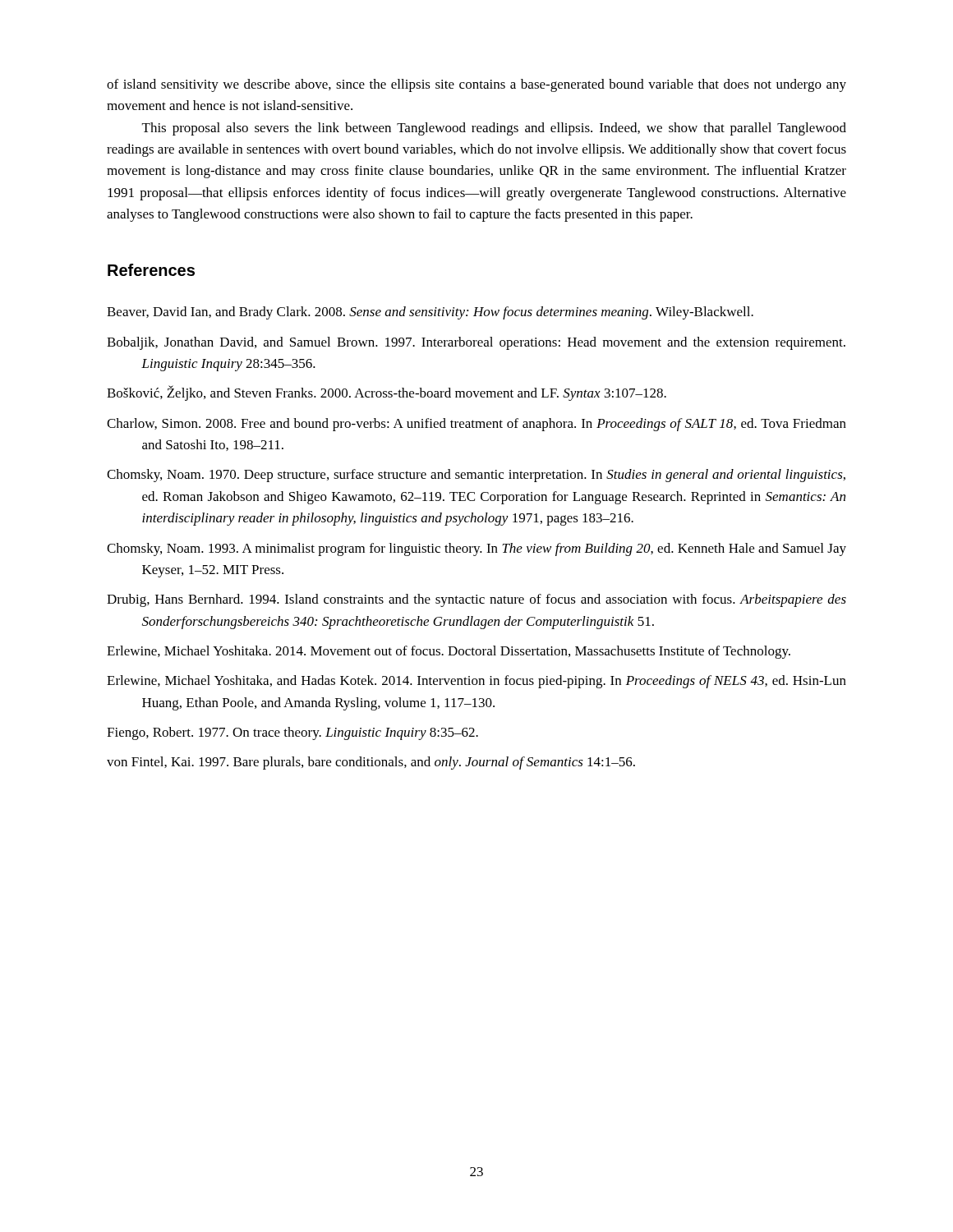Find the block on this page that starts "Bobaljik, Jonathan David, and Samuel Brown."
953x1232 pixels.
pos(476,353)
